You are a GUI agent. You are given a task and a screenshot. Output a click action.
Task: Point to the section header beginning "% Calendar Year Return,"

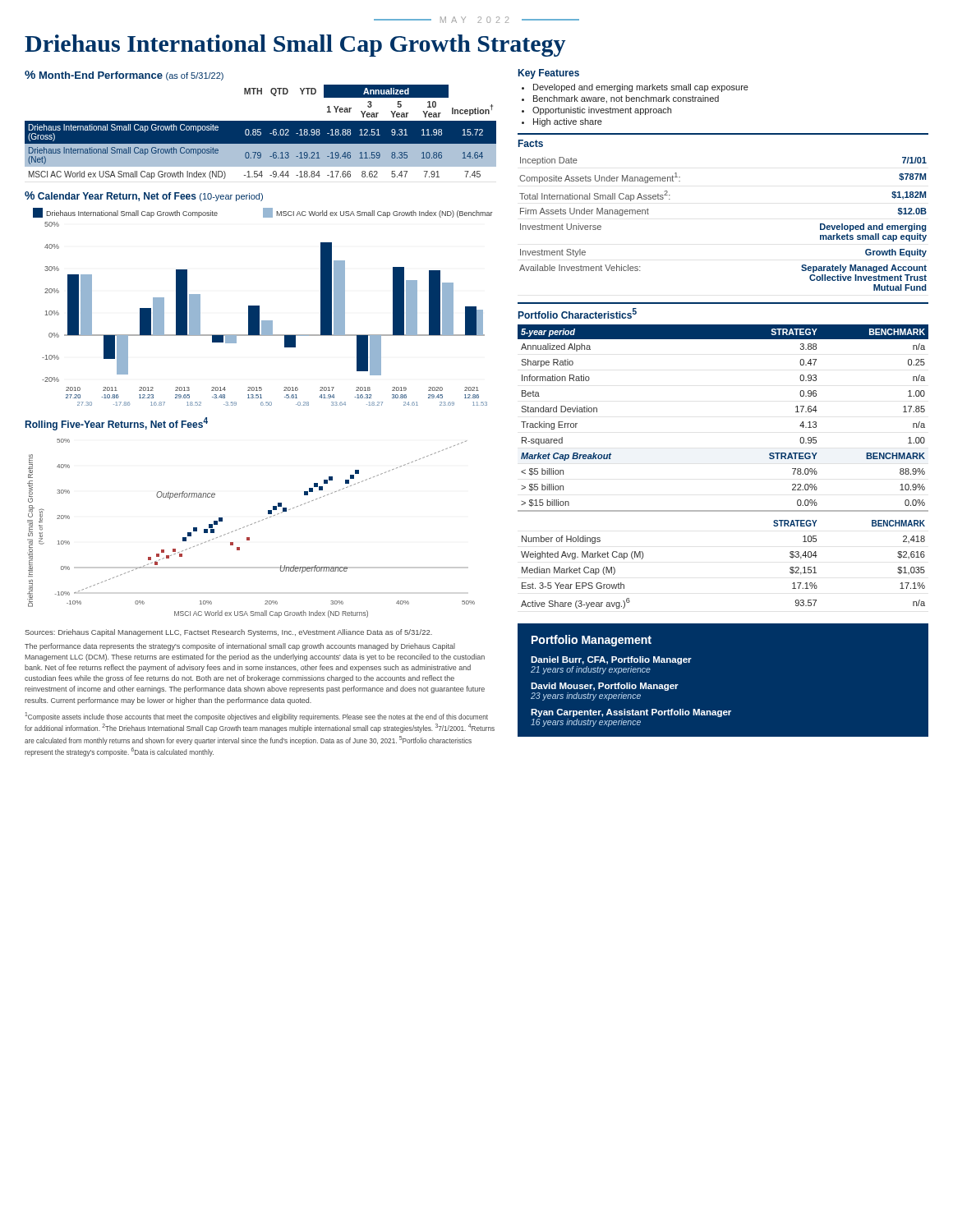point(144,195)
